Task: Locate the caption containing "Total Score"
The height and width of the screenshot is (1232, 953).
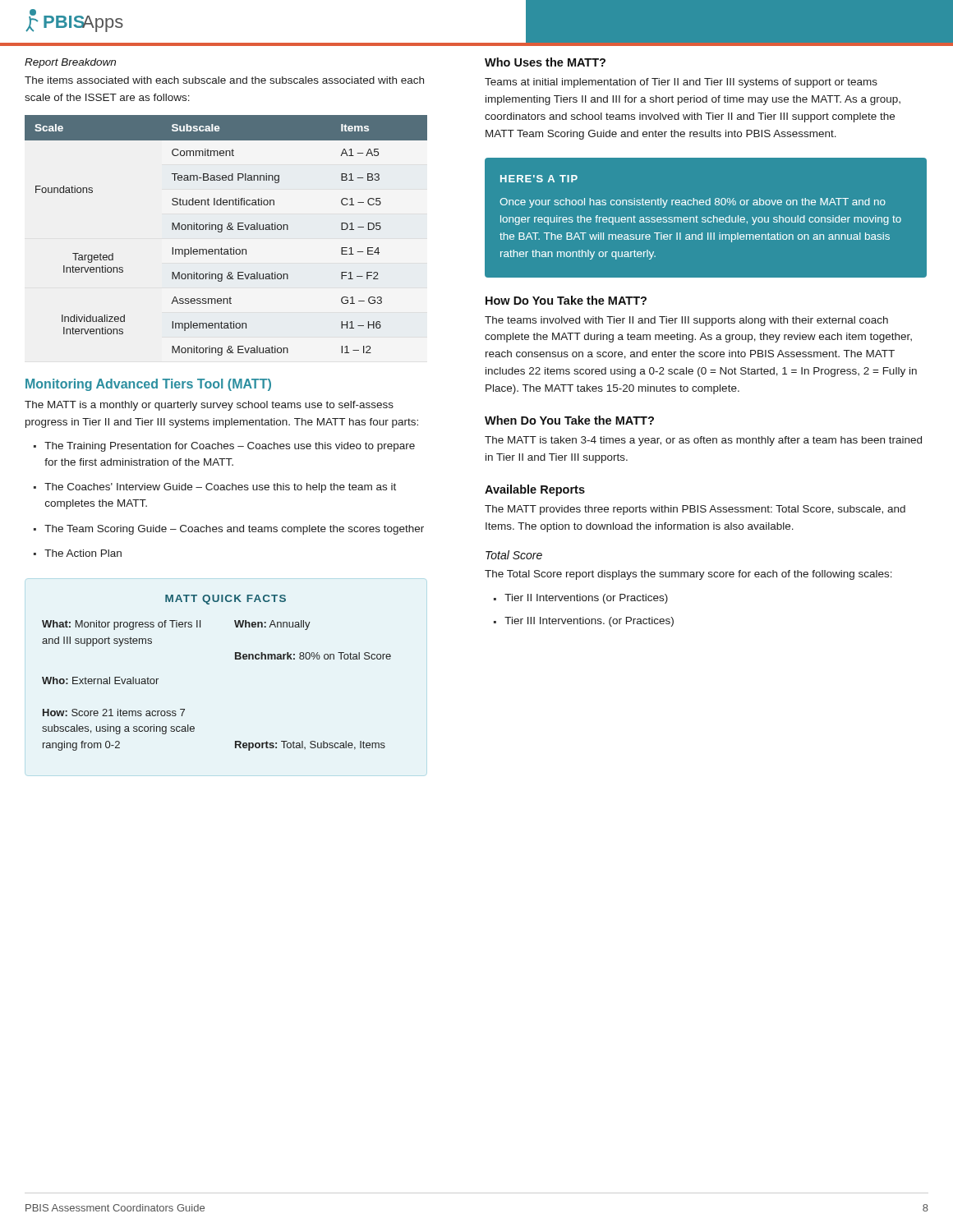Action: tap(514, 555)
